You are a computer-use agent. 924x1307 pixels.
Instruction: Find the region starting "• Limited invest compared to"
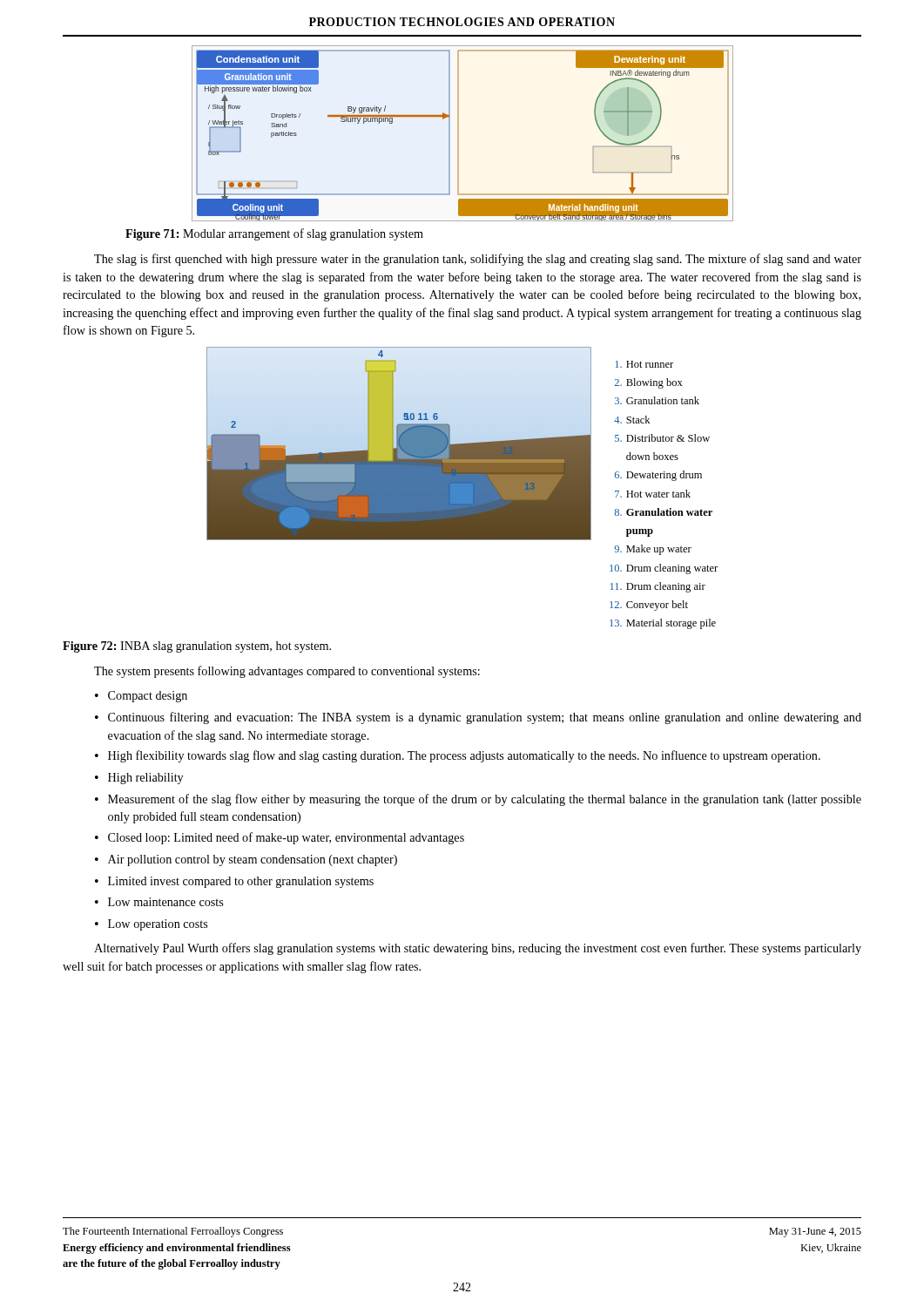(x=234, y=882)
